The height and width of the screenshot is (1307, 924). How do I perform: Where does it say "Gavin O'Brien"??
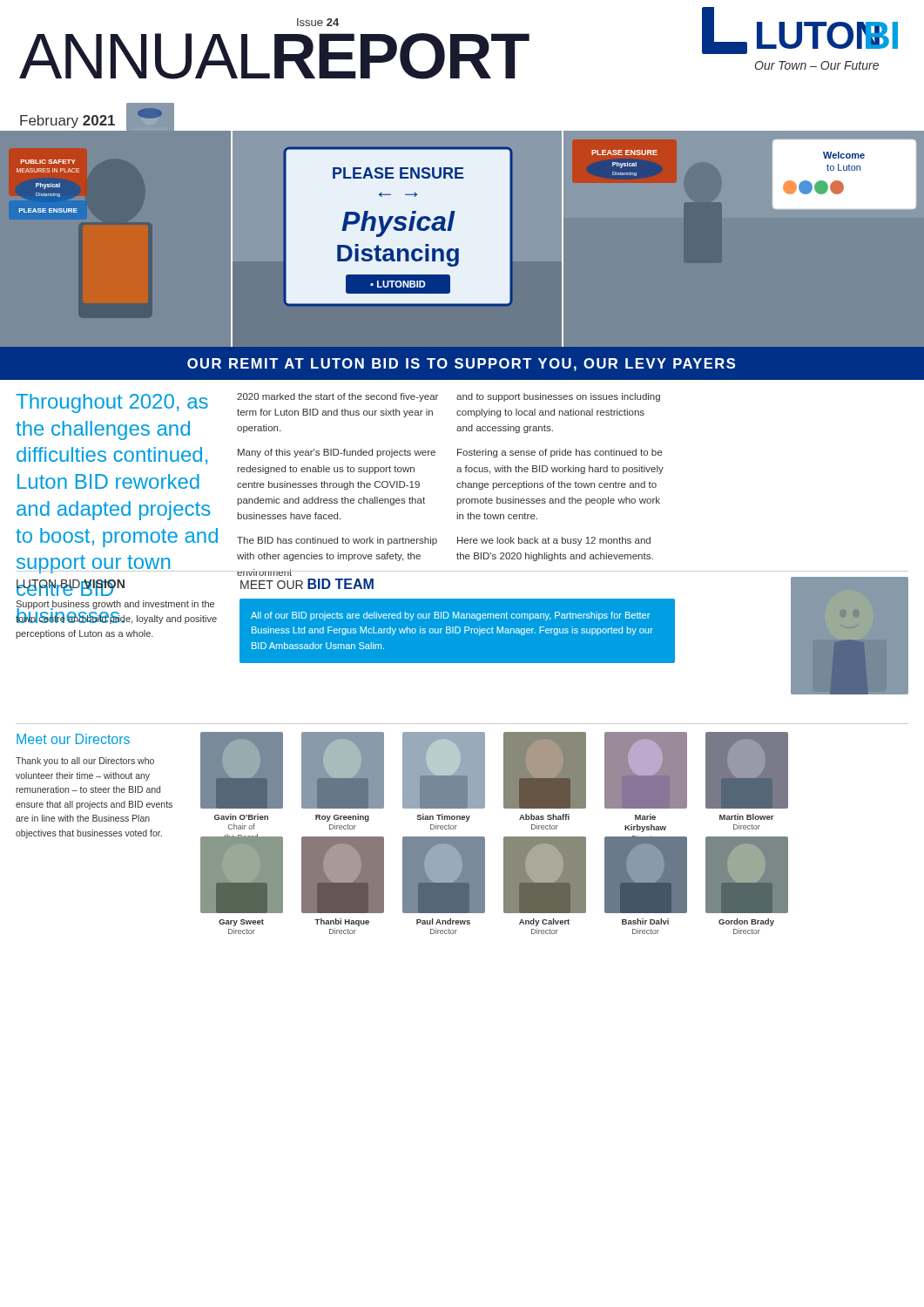click(x=241, y=817)
